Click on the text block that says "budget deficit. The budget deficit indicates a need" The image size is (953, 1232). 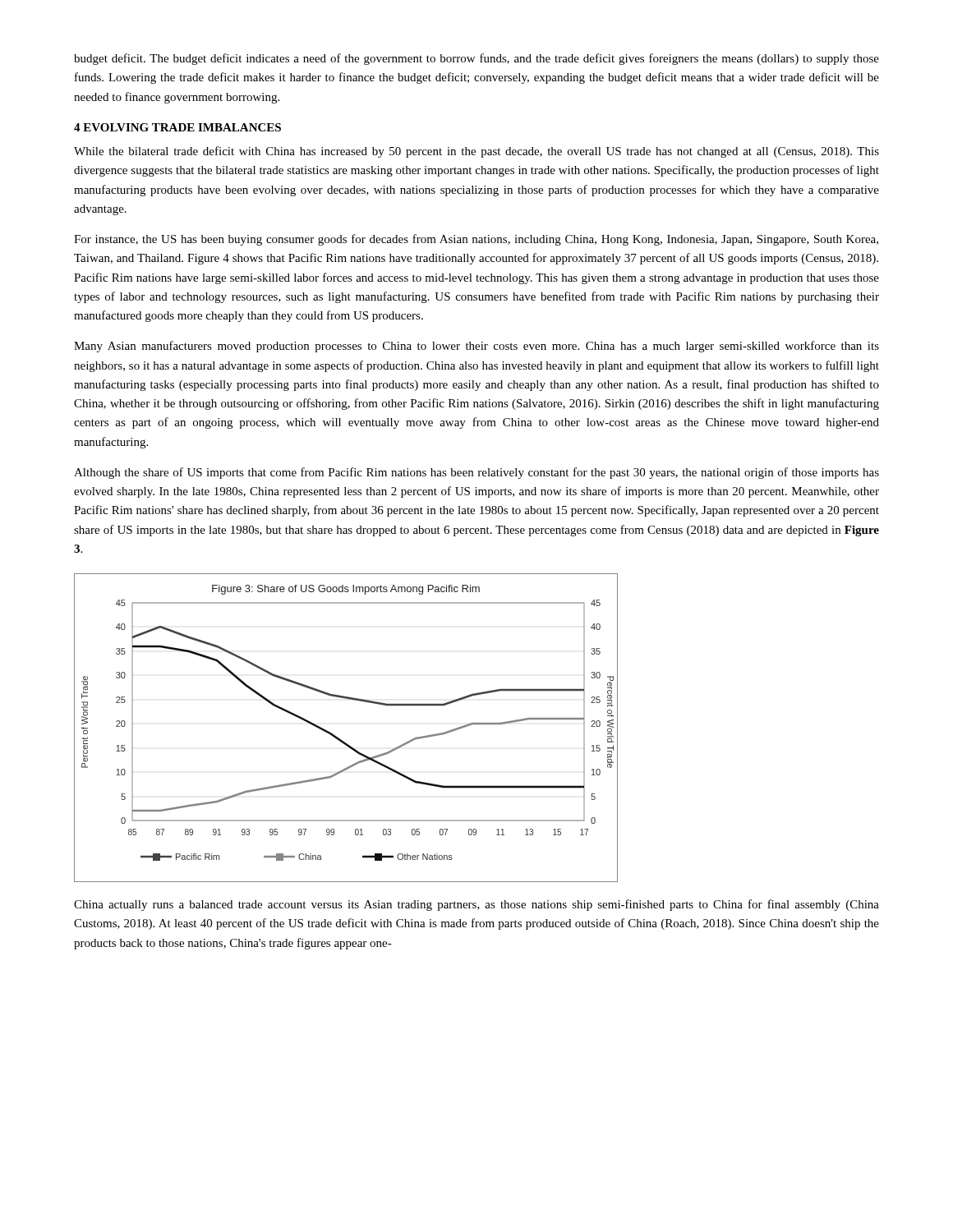[x=476, y=78]
